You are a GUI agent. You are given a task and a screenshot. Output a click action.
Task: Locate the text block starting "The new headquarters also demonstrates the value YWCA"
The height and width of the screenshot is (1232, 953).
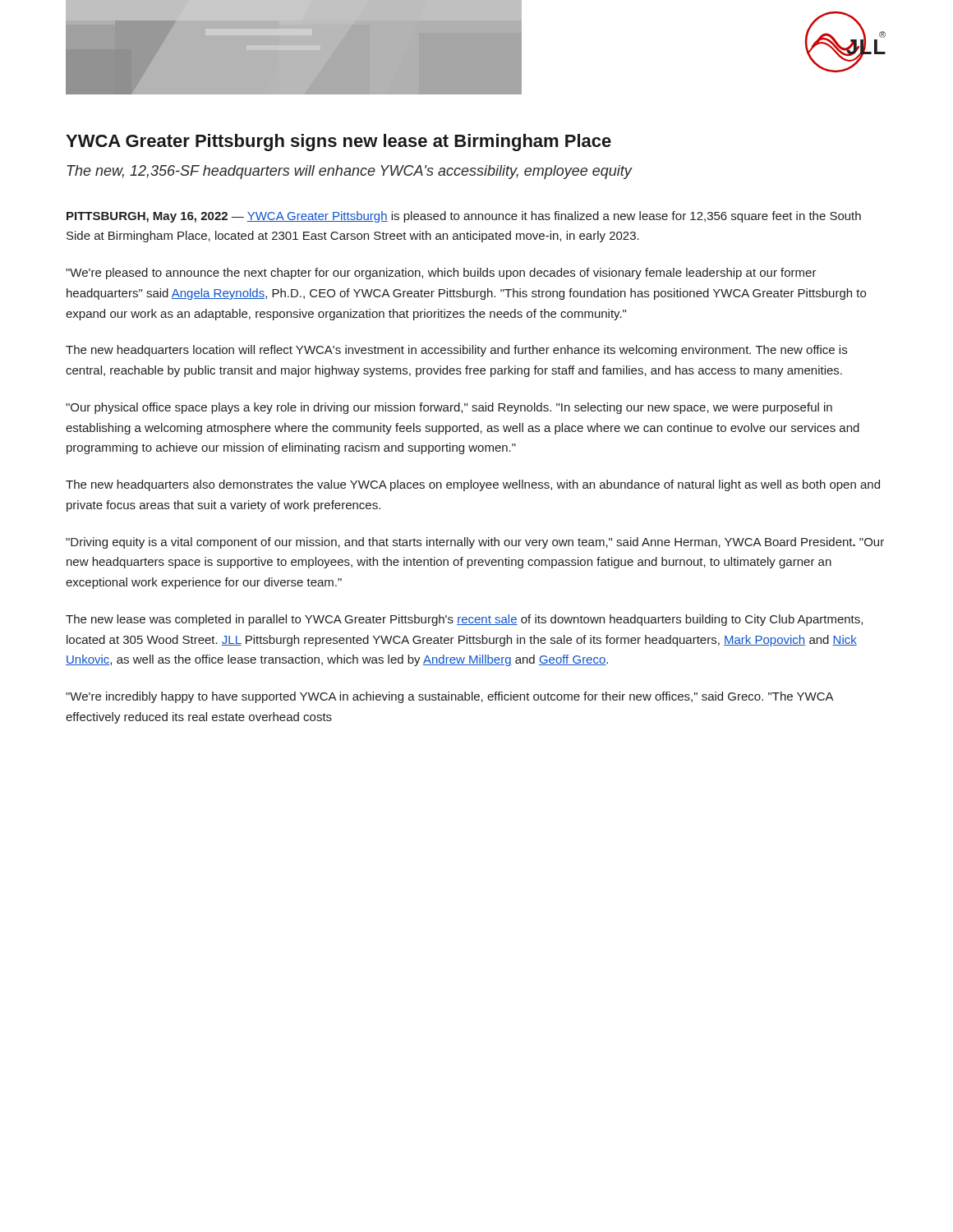tap(473, 495)
